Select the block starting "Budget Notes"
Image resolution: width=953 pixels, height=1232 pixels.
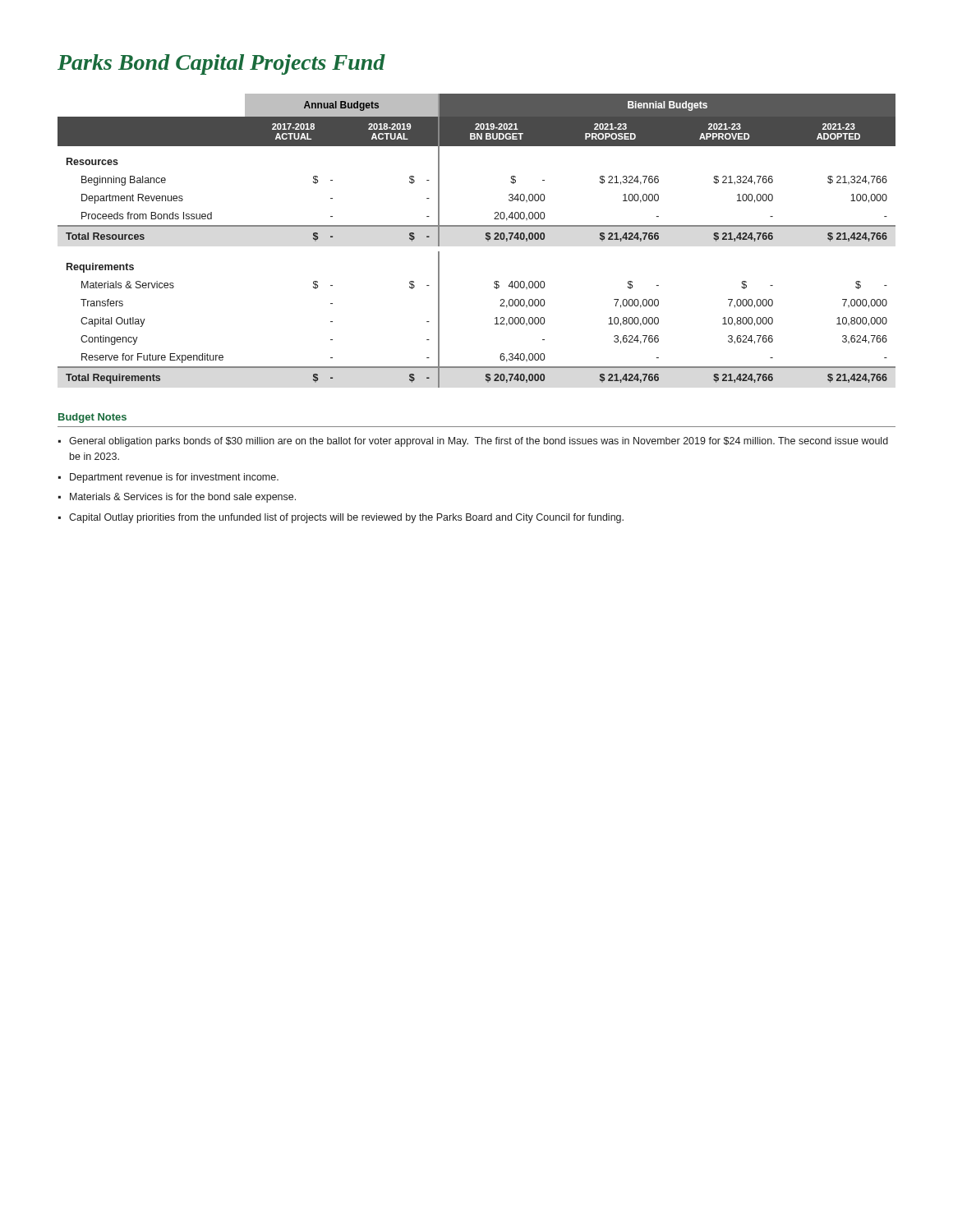[x=476, y=419]
